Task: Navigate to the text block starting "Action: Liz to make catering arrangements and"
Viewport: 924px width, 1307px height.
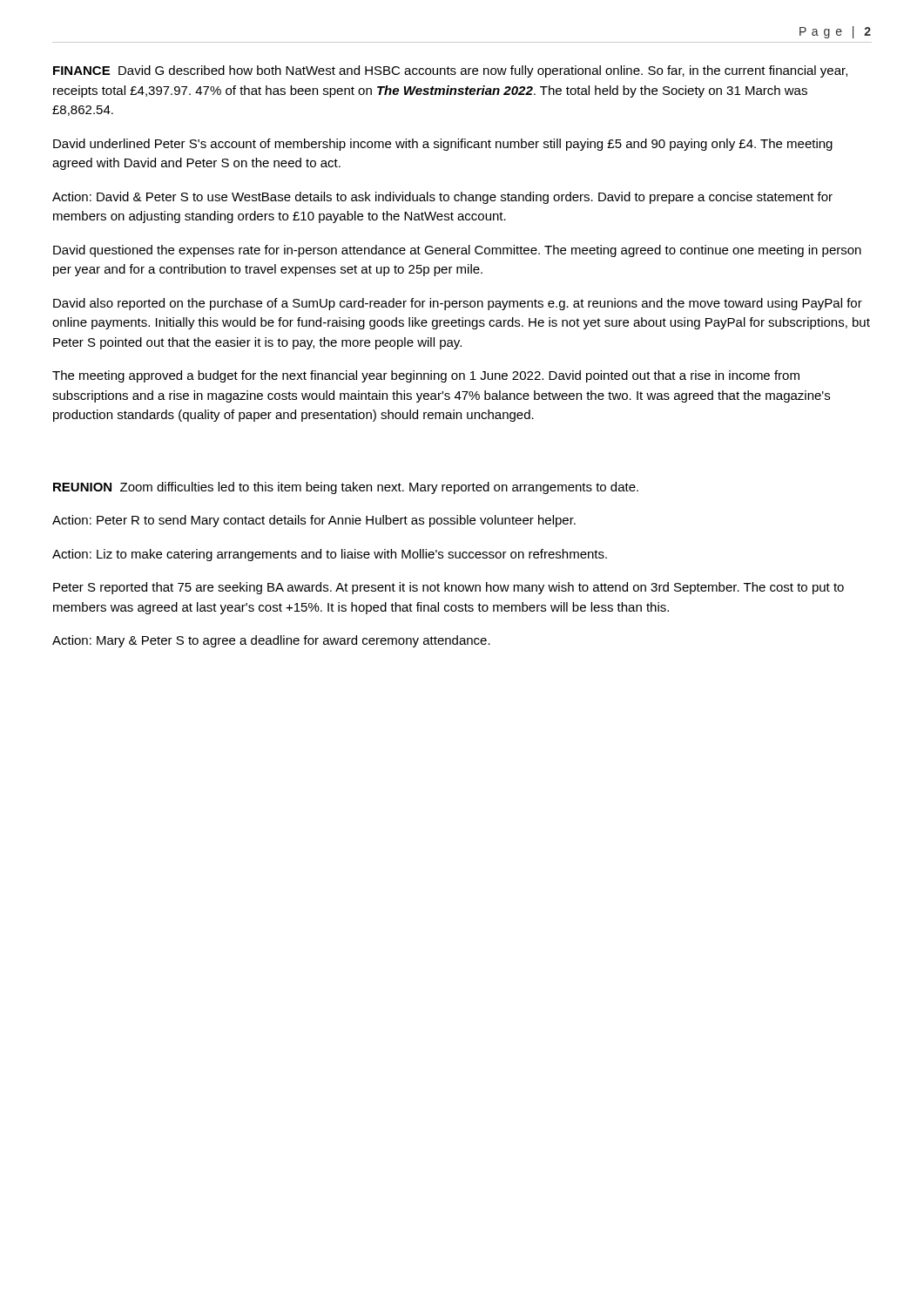Action: tap(462, 554)
